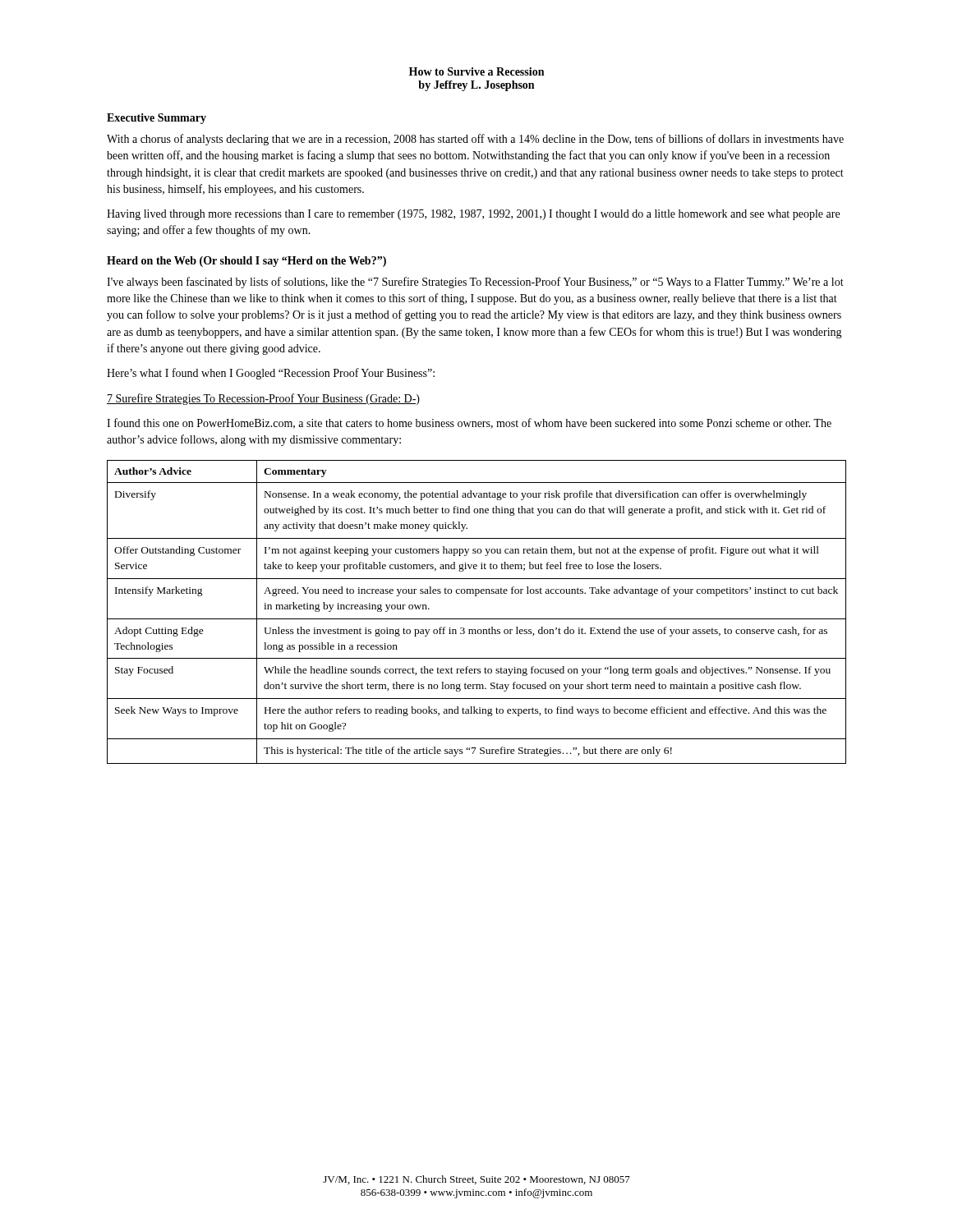Click on the section header that reads "Executive Summary"
The image size is (953, 1232).
(x=156, y=118)
